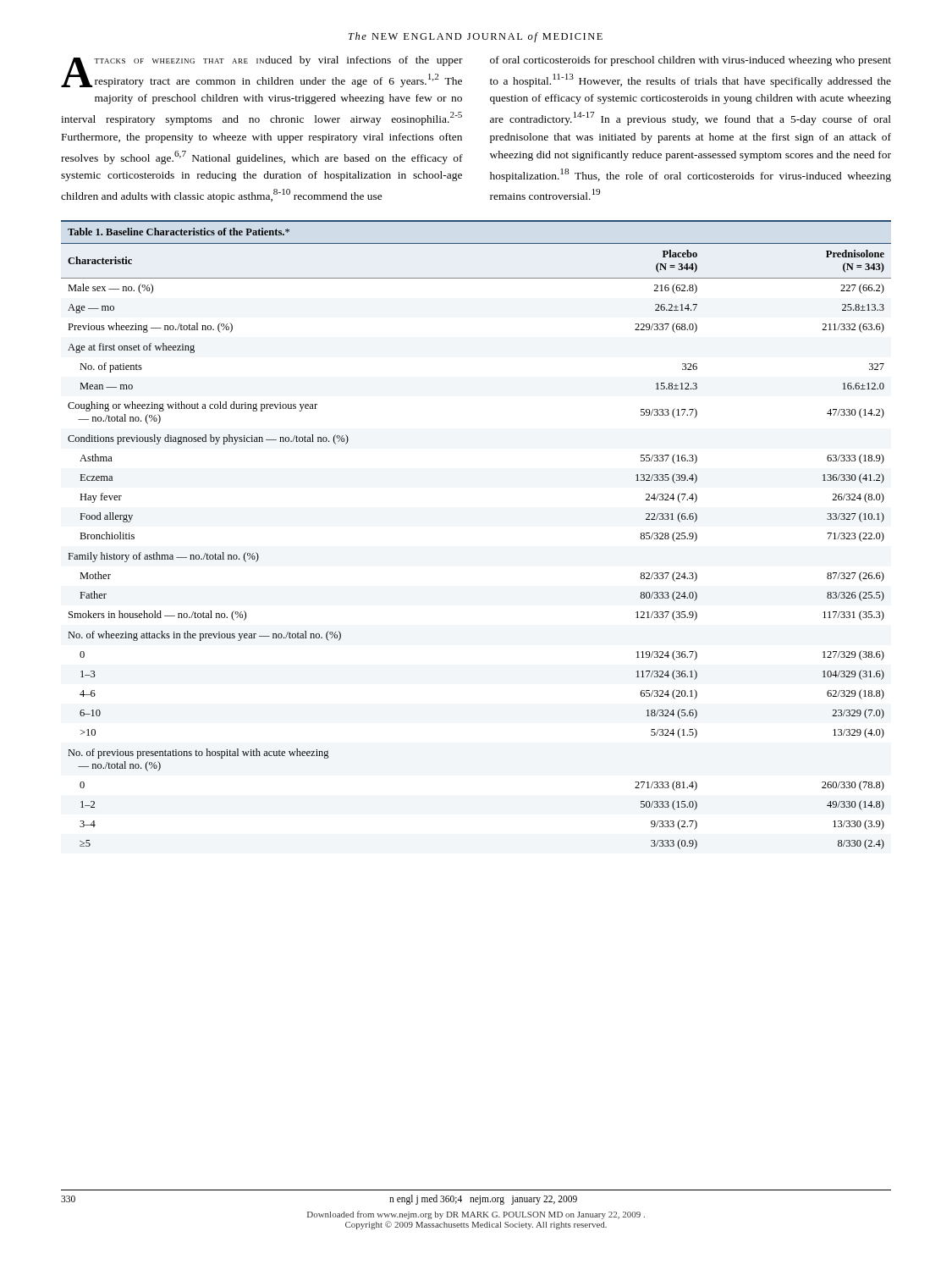Locate the block of text that opens with "Attacks of wheezing that are induced by"
Screen dimensions: 1270x952
tap(262, 127)
